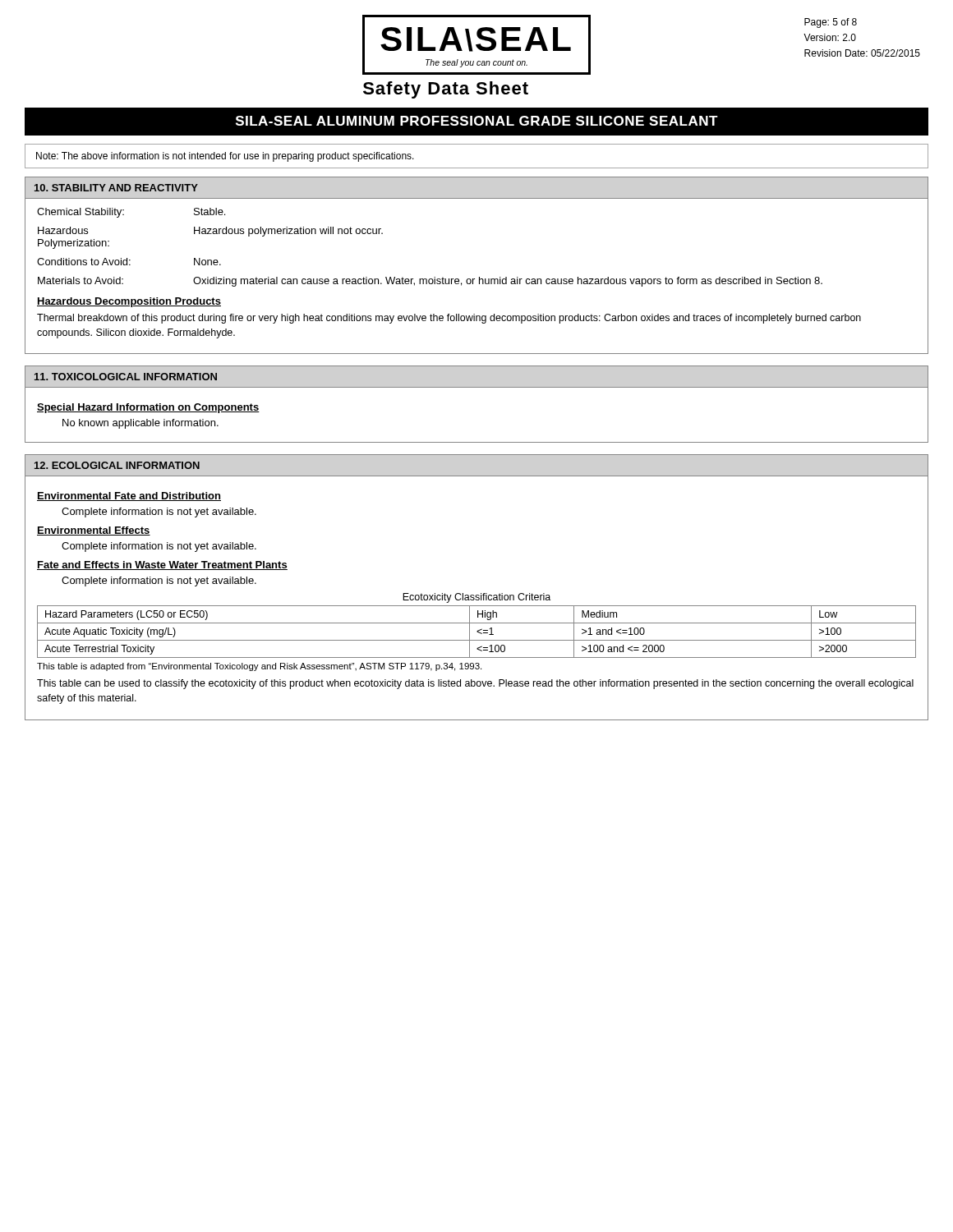
Task: Locate the section header that says "10. STABILITY AND REACTIVITY"
Action: 116,188
